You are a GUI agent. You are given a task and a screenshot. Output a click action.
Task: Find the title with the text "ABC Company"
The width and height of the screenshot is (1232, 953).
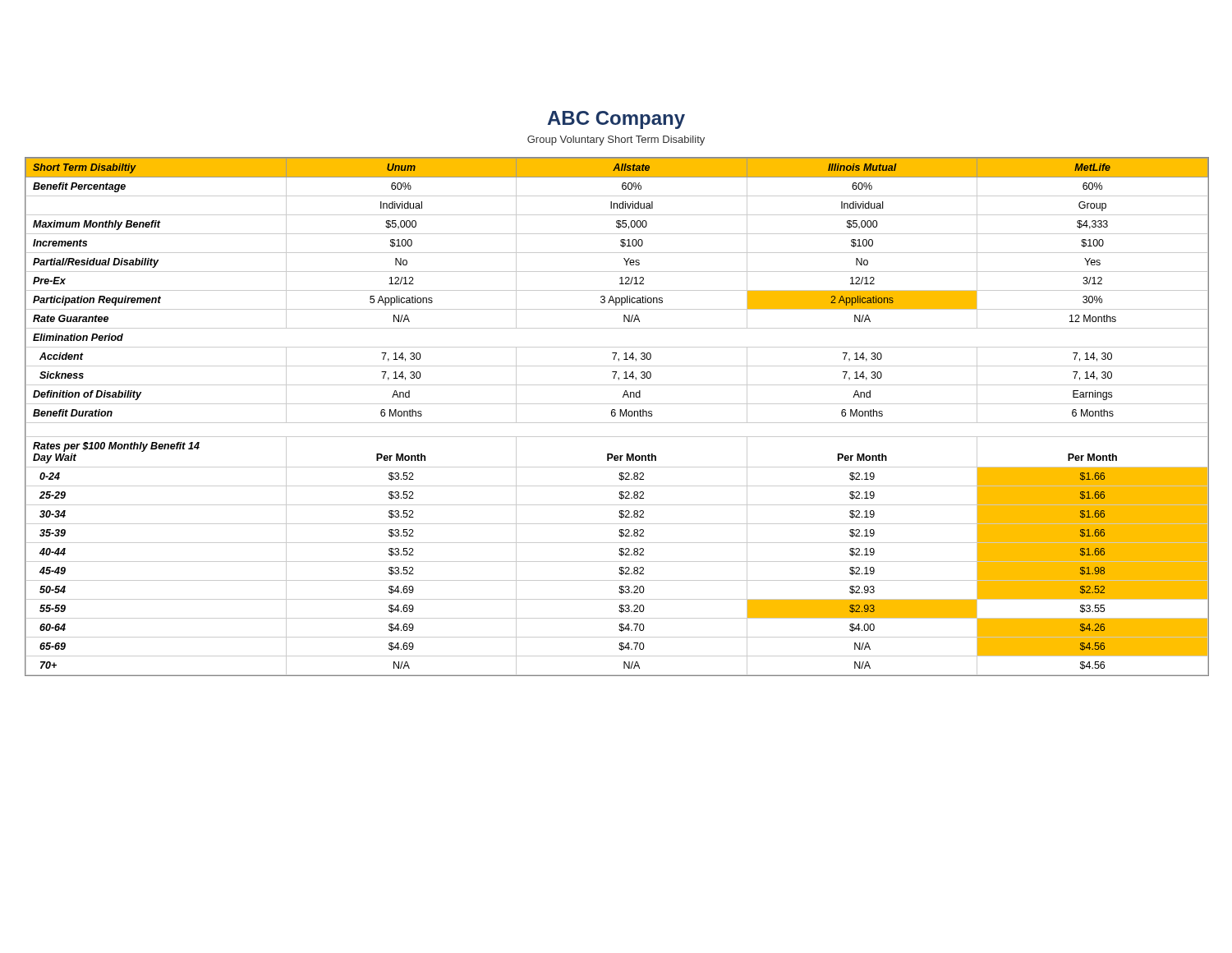pyautogui.click(x=616, y=118)
